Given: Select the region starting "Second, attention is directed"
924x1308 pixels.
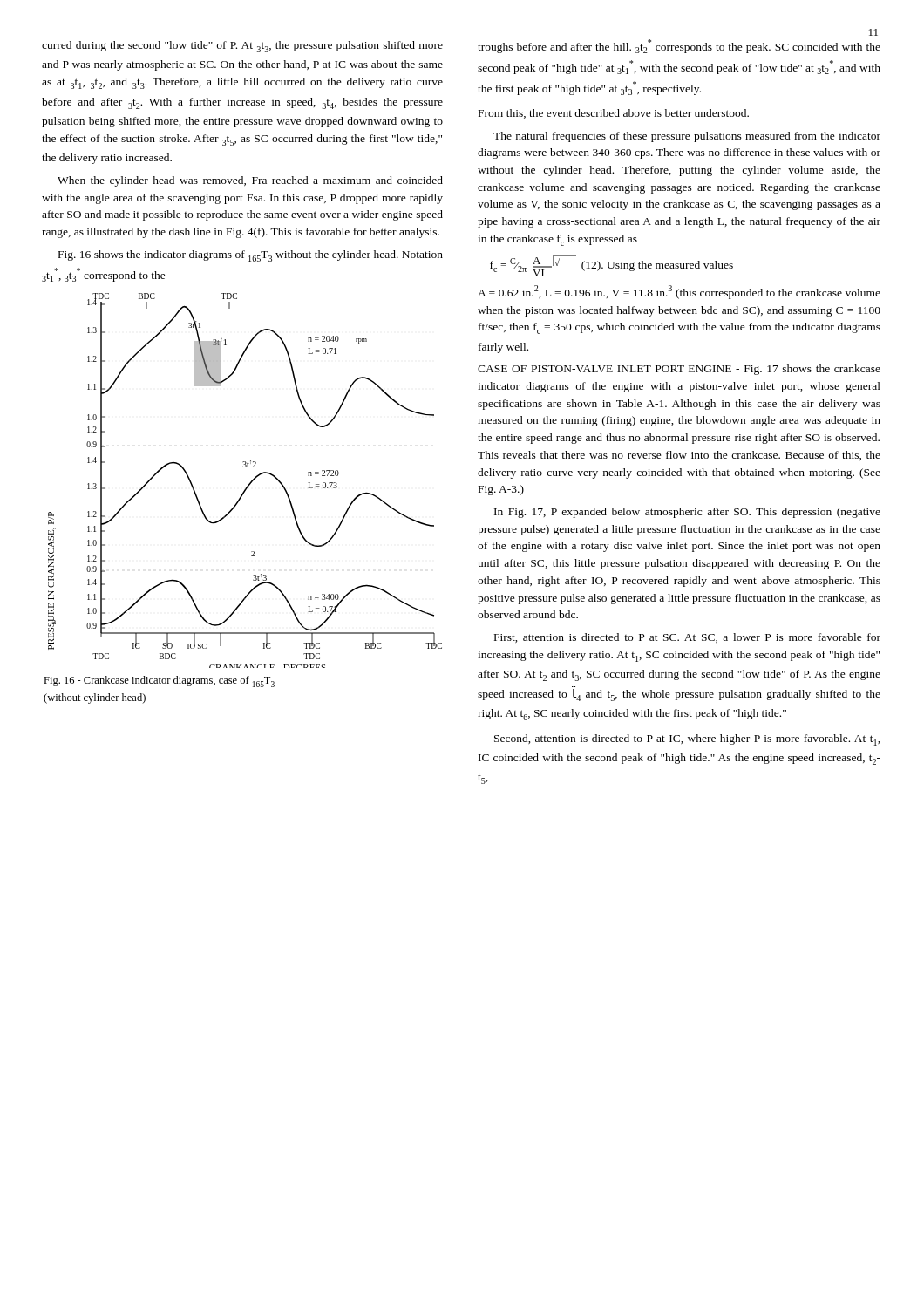Looking at the screenshot, I should 679,759.
